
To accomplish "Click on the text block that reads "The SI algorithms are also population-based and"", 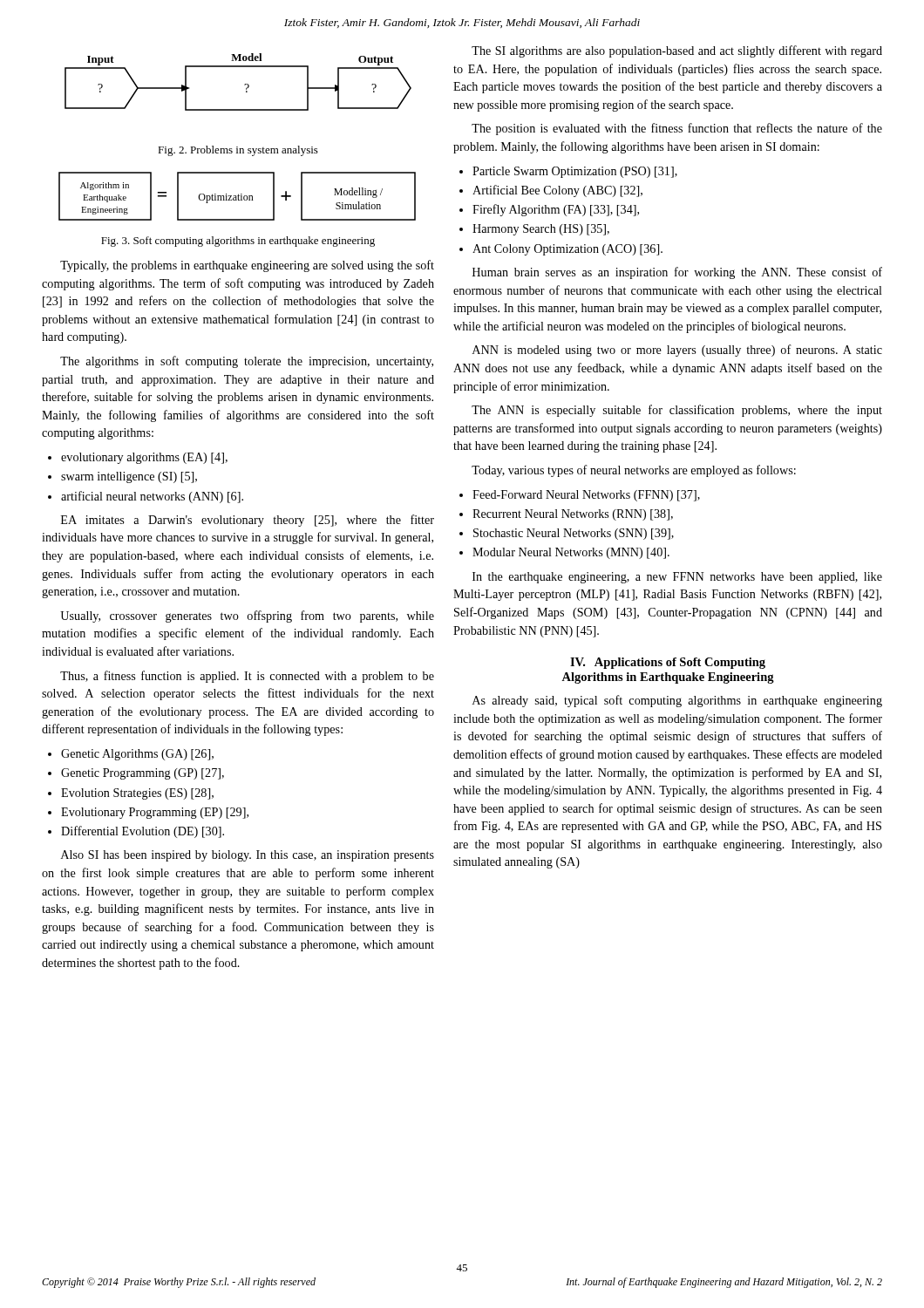I will tap(668, 77).
